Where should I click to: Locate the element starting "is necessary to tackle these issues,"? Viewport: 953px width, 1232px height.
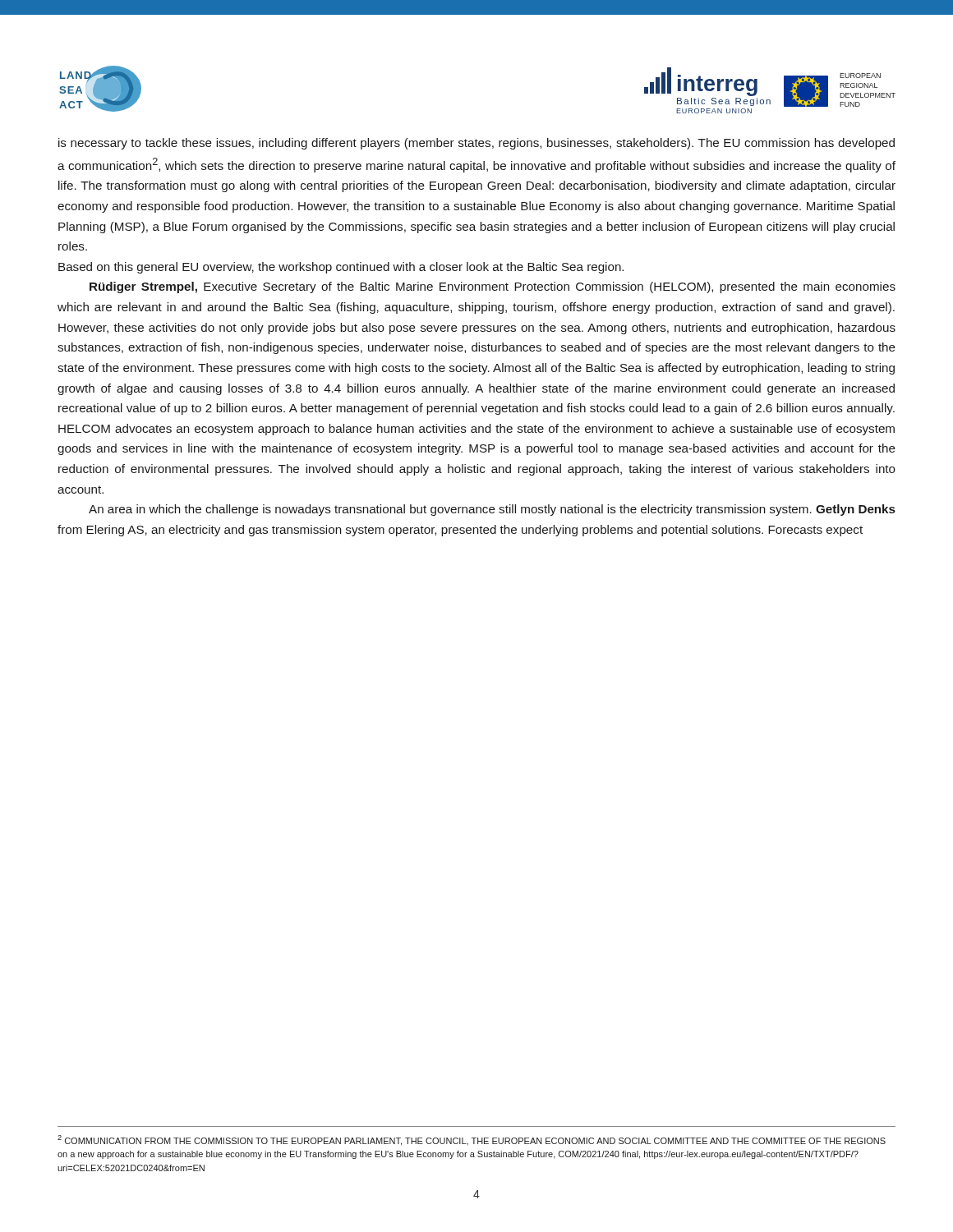point(476,194)
